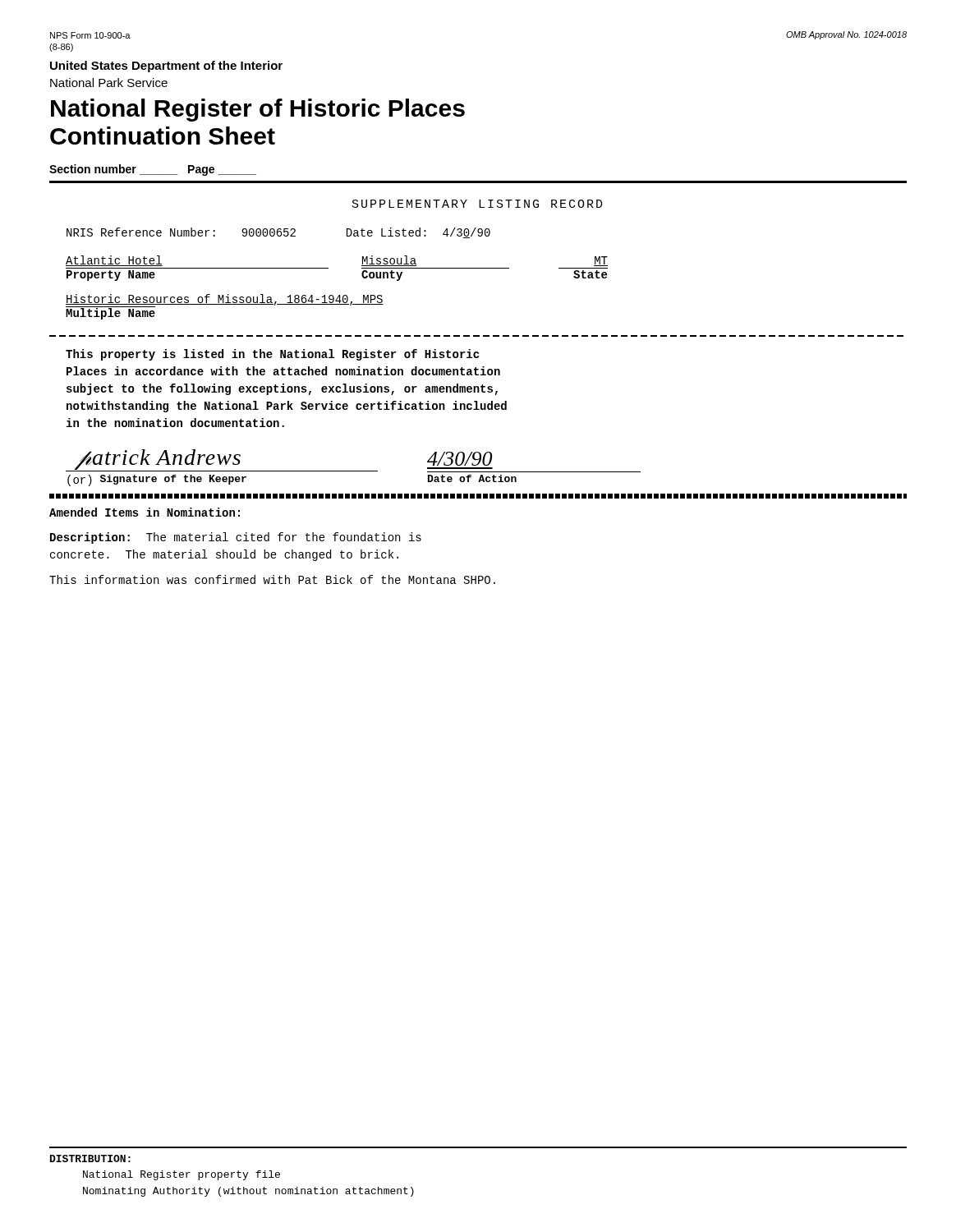
Task: Click the passage that begins "Historic Resources of Missoula, 1864-1940,"
Action: 224,306
